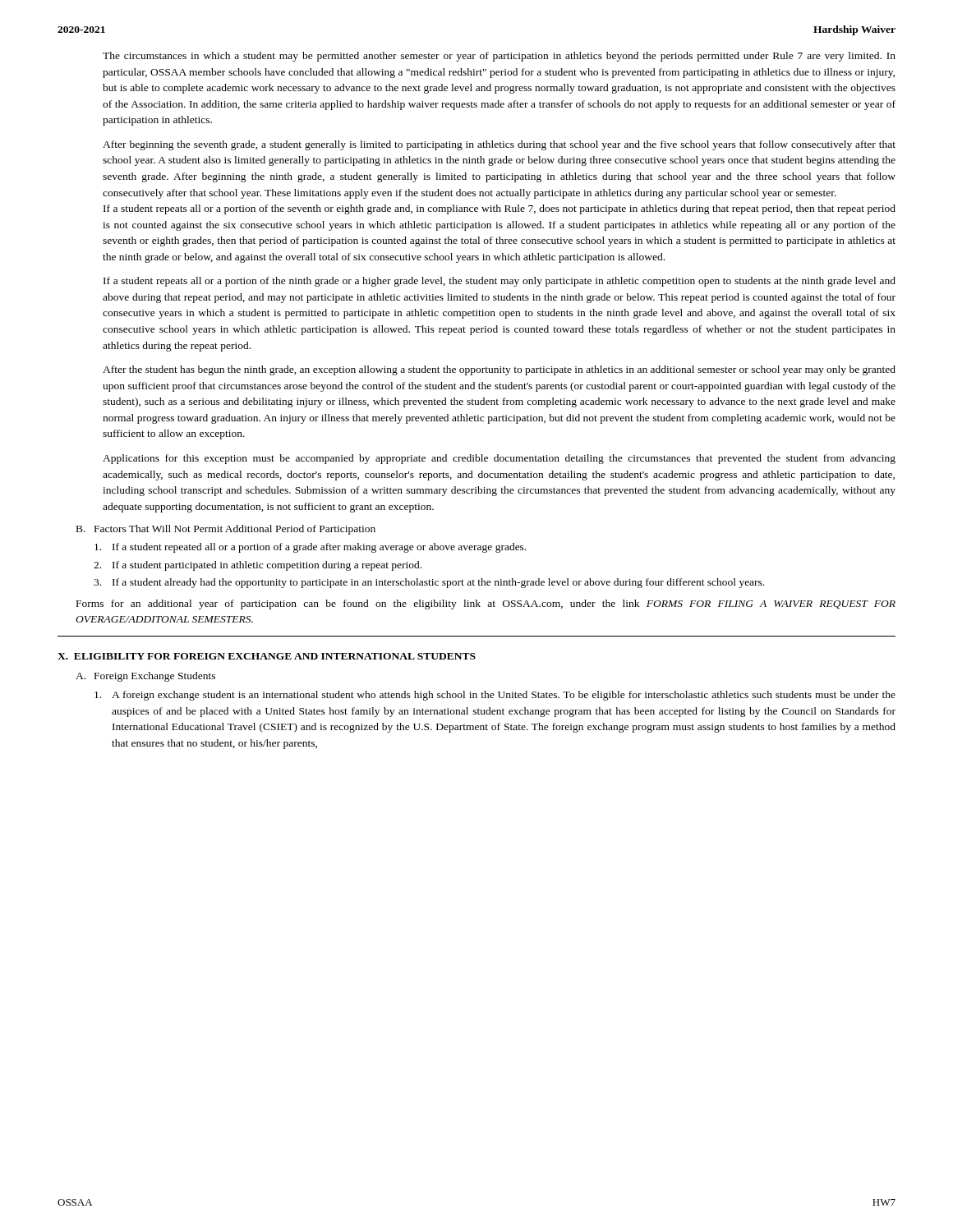The height and width of the screenshot is (1232, 953).
Task: Find the block on this page that starts "Applications for this exception"
Action: tap(499, 482)
